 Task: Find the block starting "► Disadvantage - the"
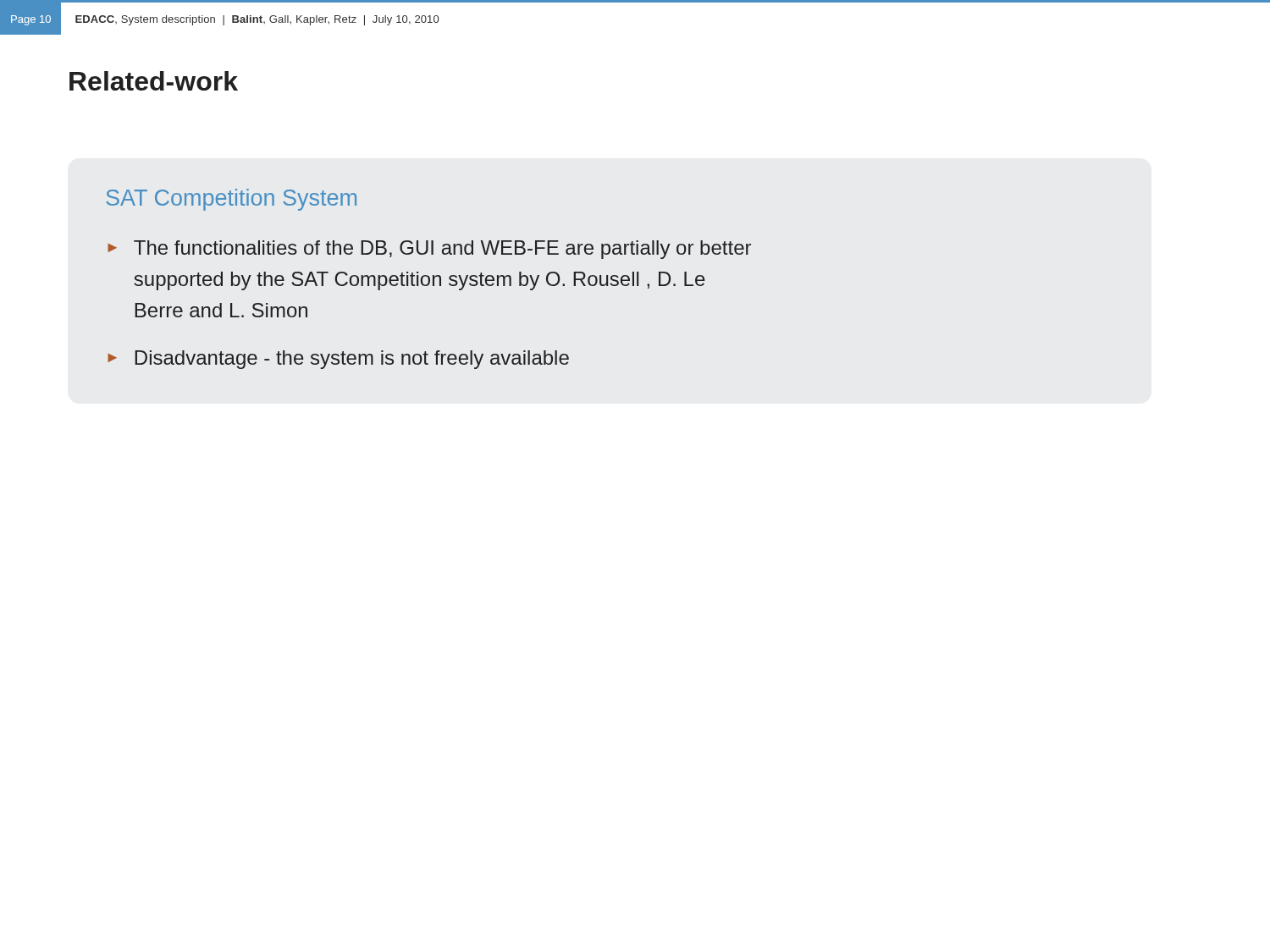338,360
